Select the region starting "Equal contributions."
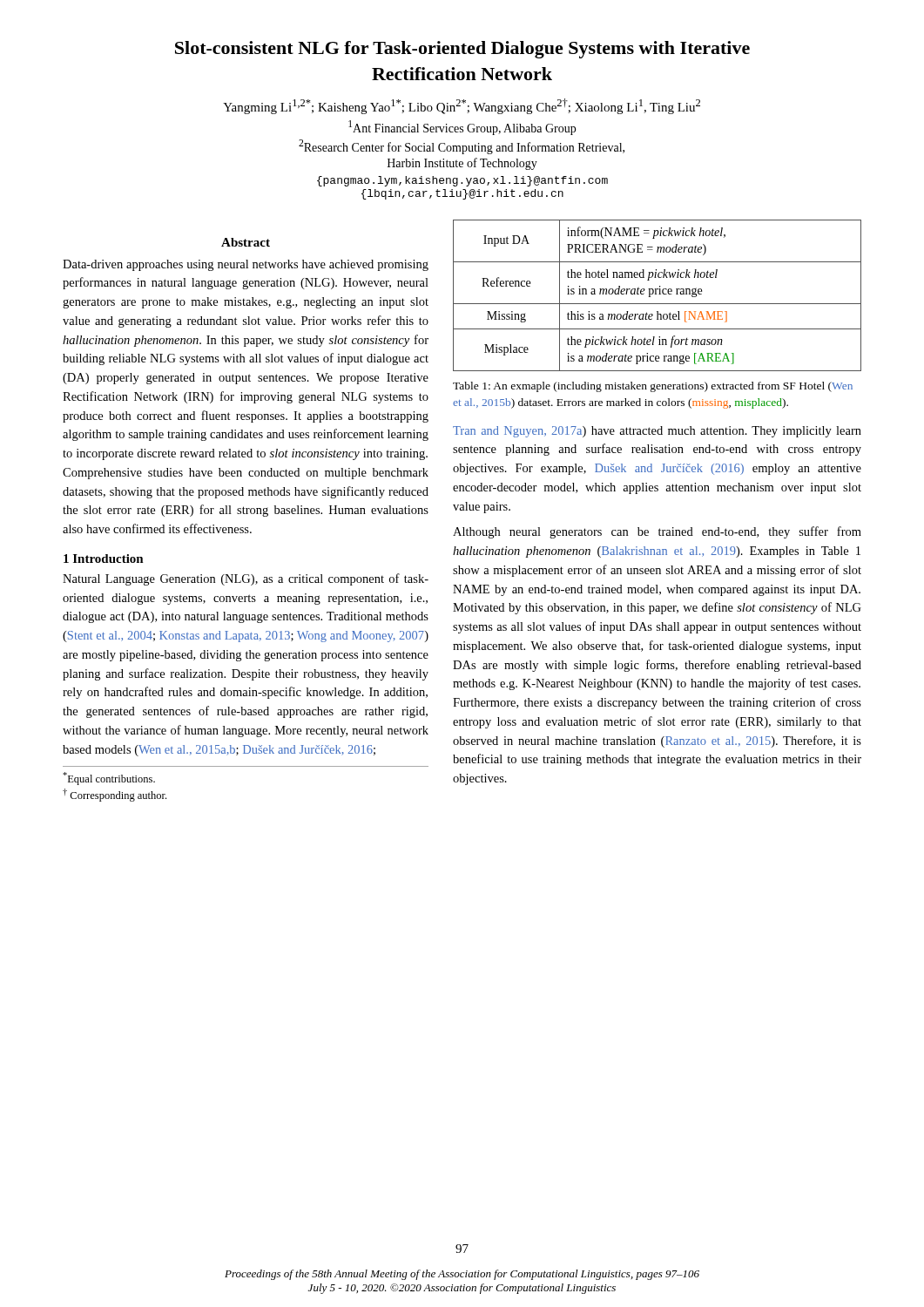 pos(109,778)
